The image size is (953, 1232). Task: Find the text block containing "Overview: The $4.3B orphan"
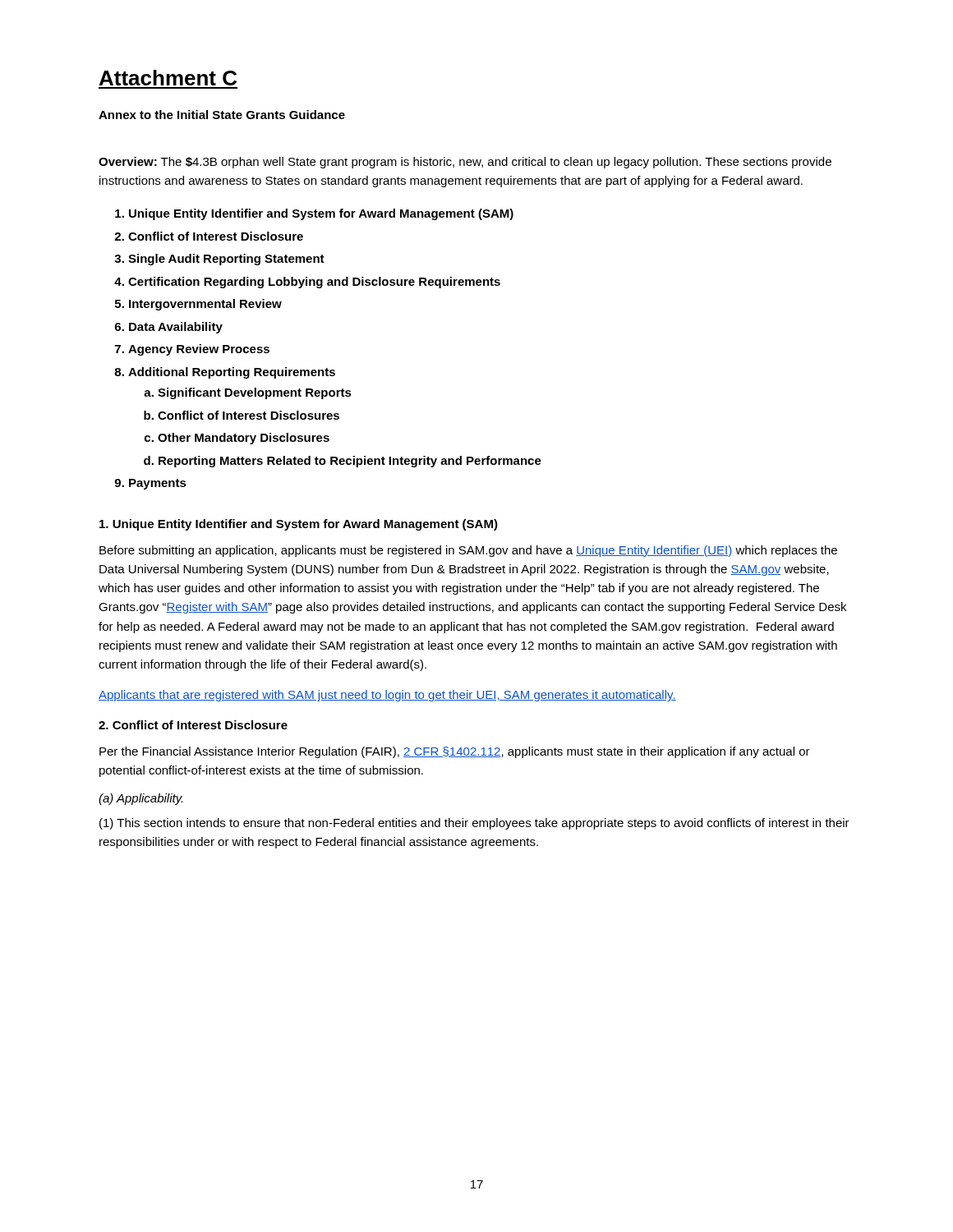[476, 171]
